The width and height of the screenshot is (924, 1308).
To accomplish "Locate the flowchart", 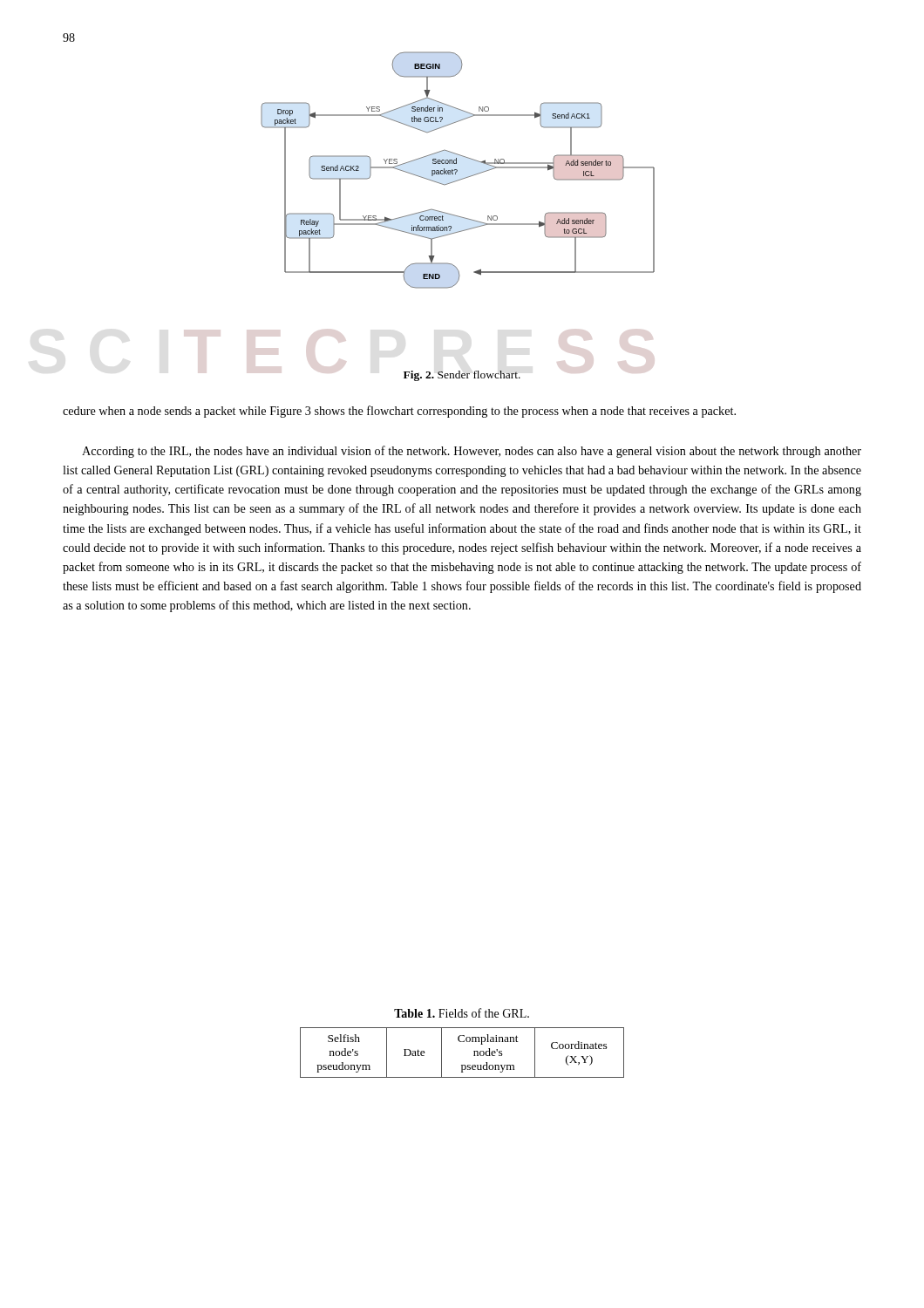I will (462, 191).
